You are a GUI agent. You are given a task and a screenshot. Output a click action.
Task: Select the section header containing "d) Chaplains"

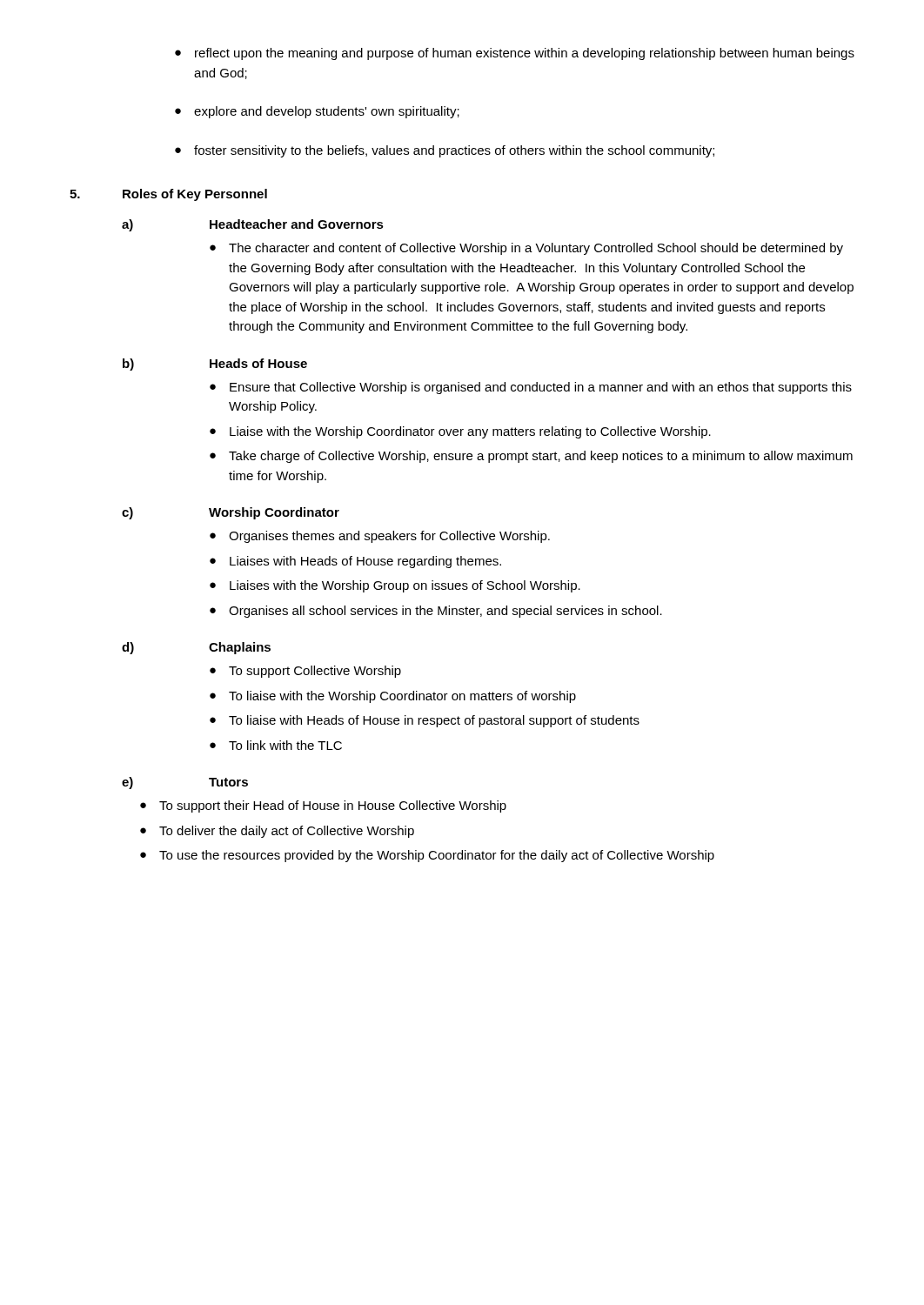(124, 648)
